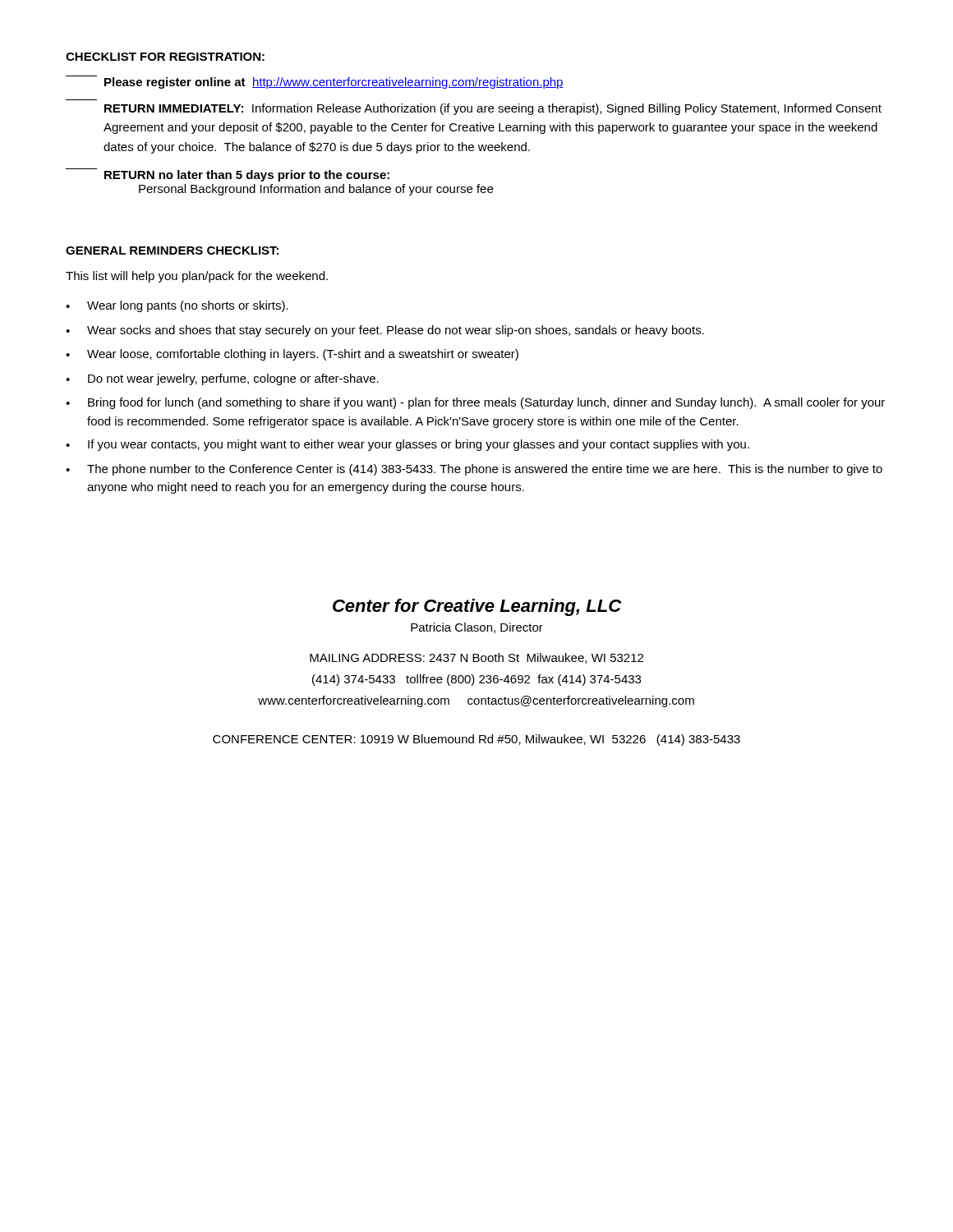Locate the block of text that opens with "Center for Creative Learning, LLC"

coord(476,654)
